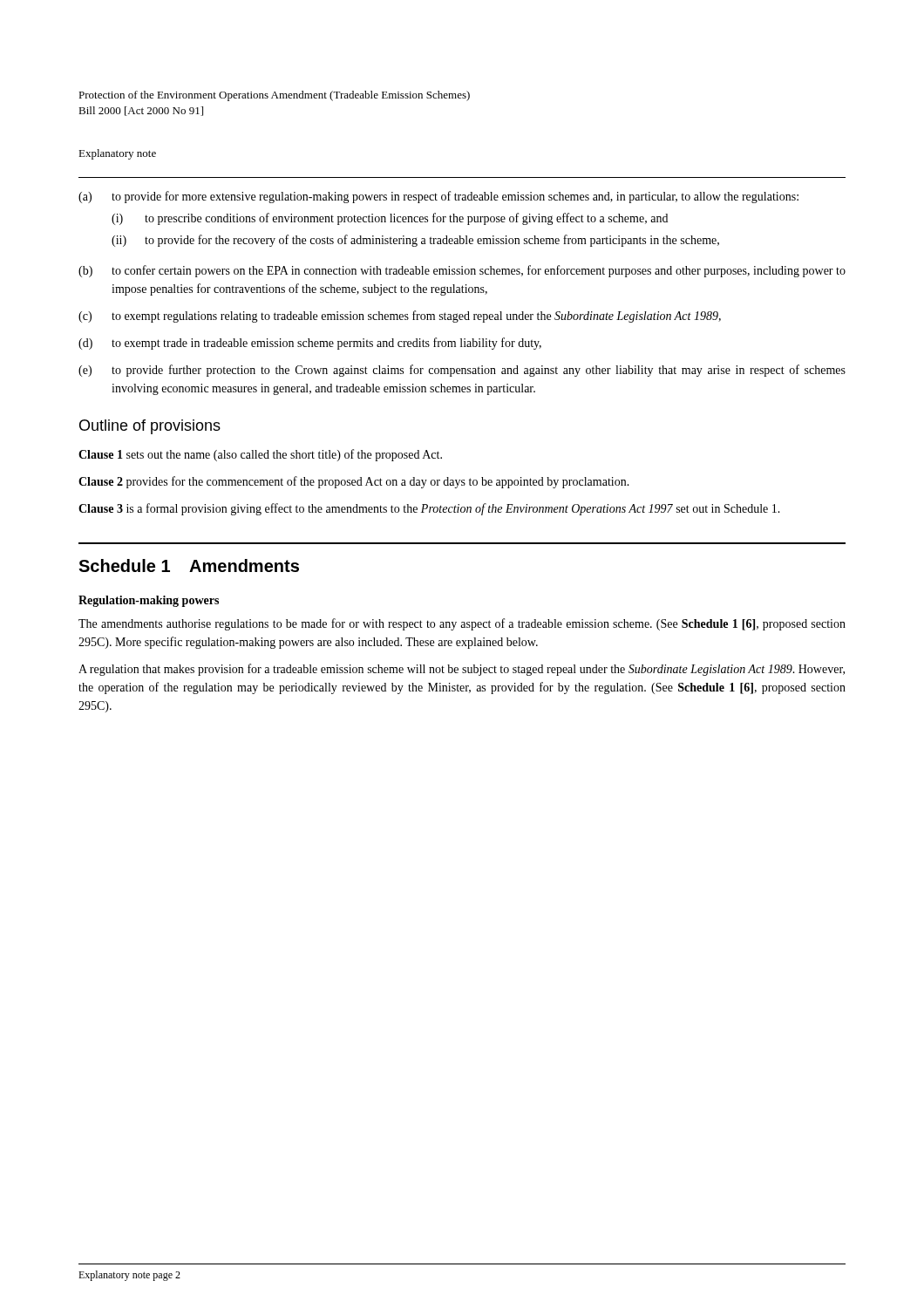
Task: Point to "Outline of provisions"
Action: click(150, 426)
